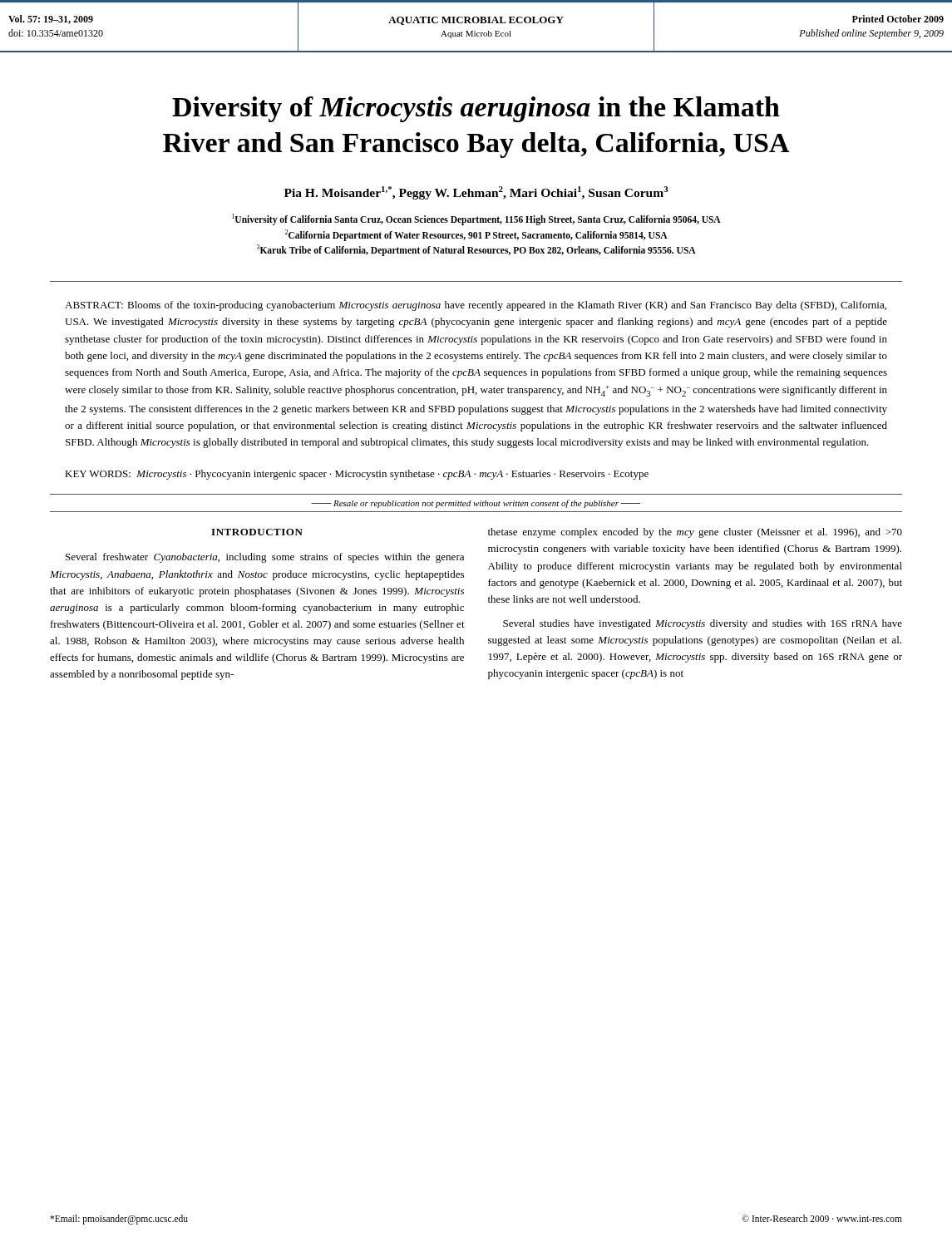Find the block starting "KEY WORDS: Microcystis · Phycocyanin"
This screenshot has width=952, height=1247.
(x=357, y=474)
